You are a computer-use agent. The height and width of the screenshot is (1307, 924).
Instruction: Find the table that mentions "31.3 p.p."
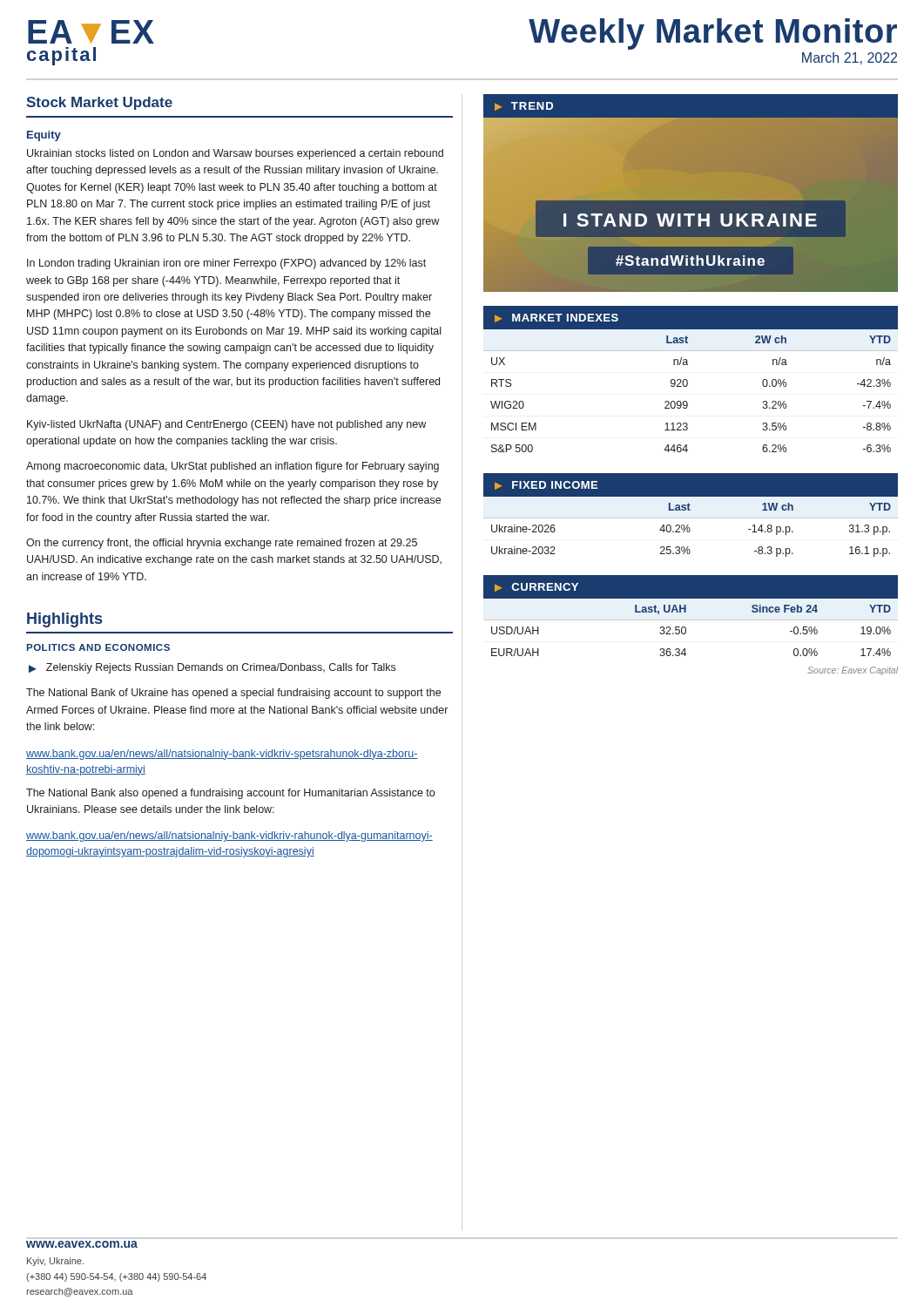pyautogui.click(x=691, y=517)
